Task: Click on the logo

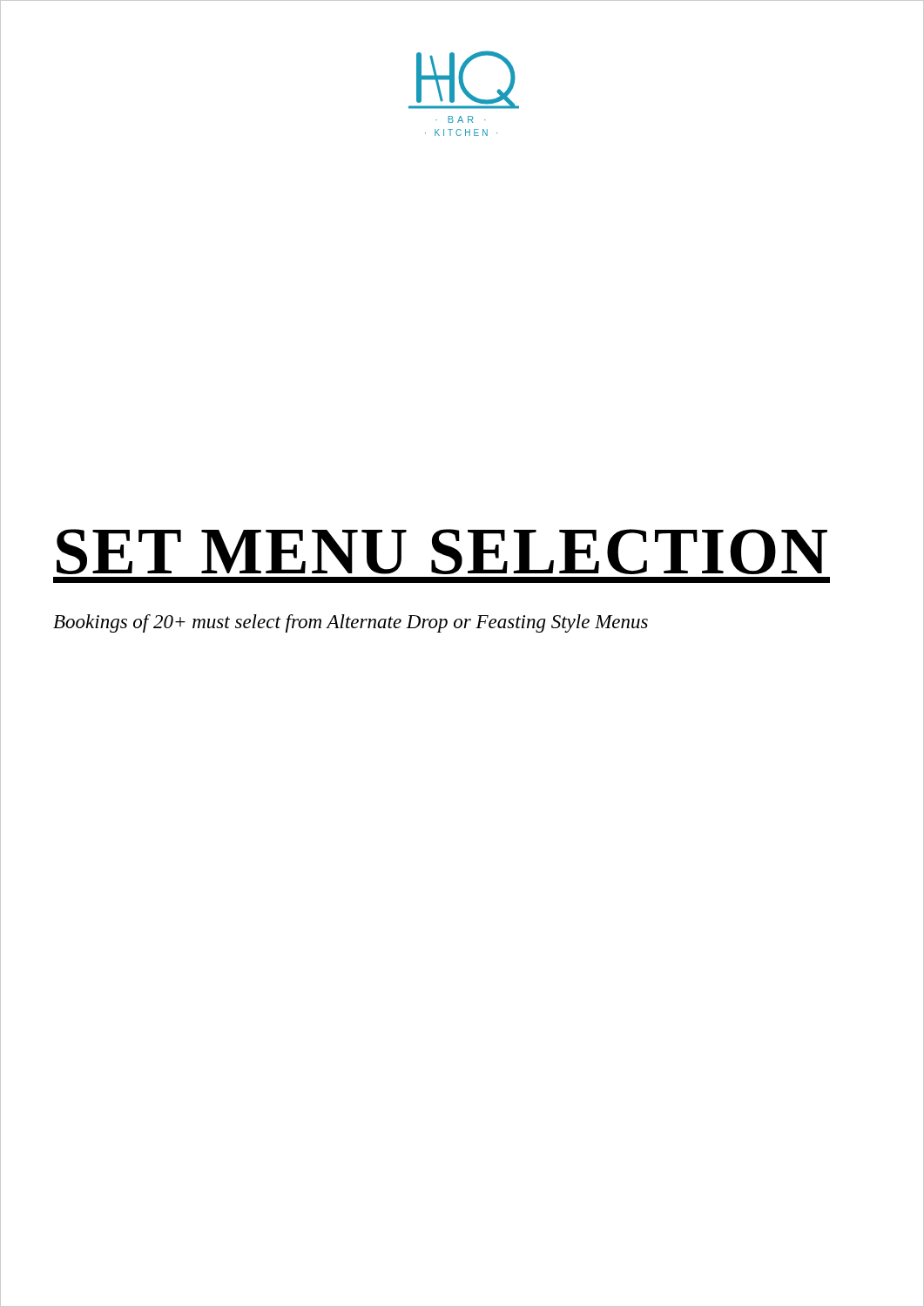Action: pos(462,98)
